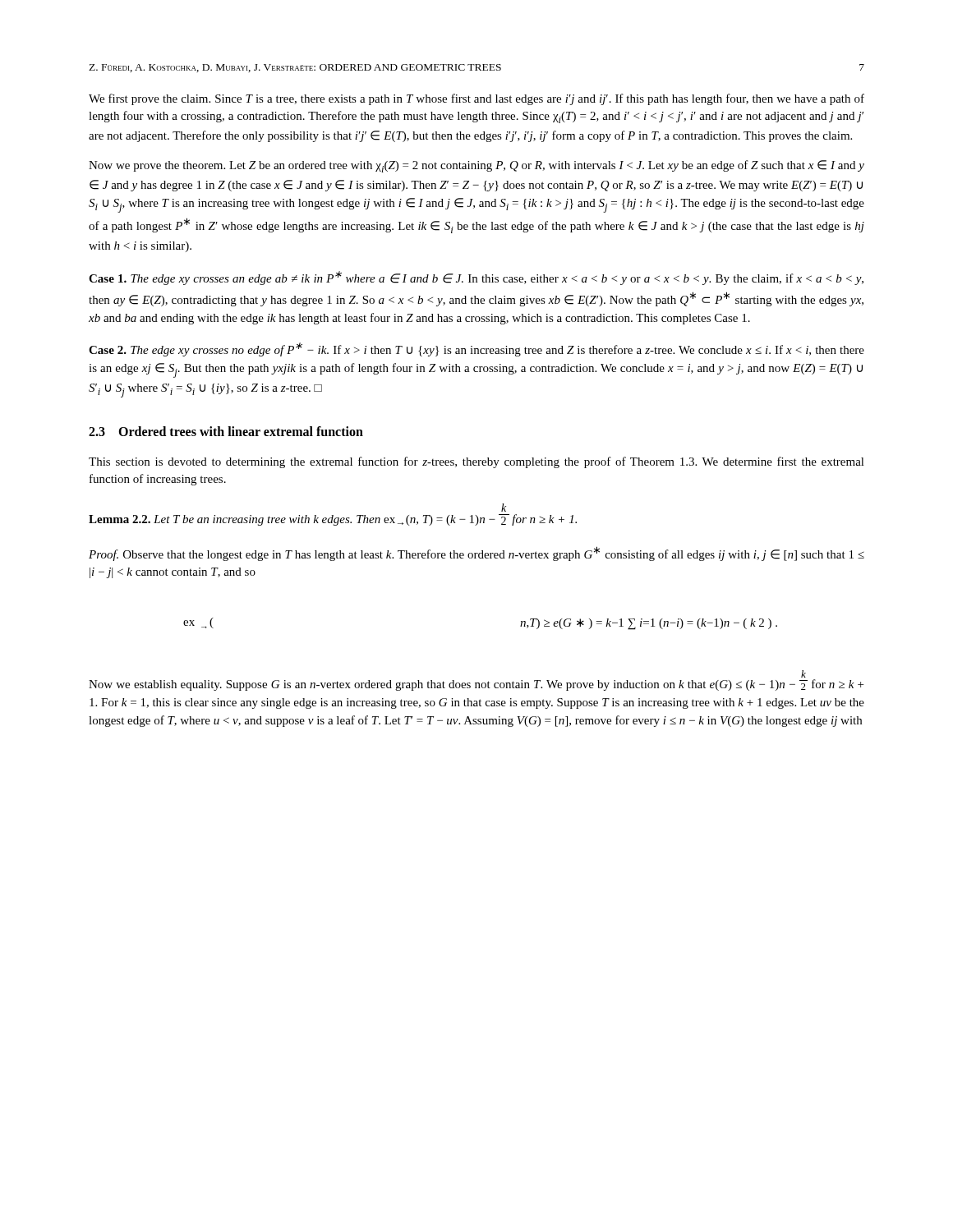This screenshot has height=1232, width=953.
Task: Where is the passage that starts "This section is"?
Action: click(x=476, y=470)
